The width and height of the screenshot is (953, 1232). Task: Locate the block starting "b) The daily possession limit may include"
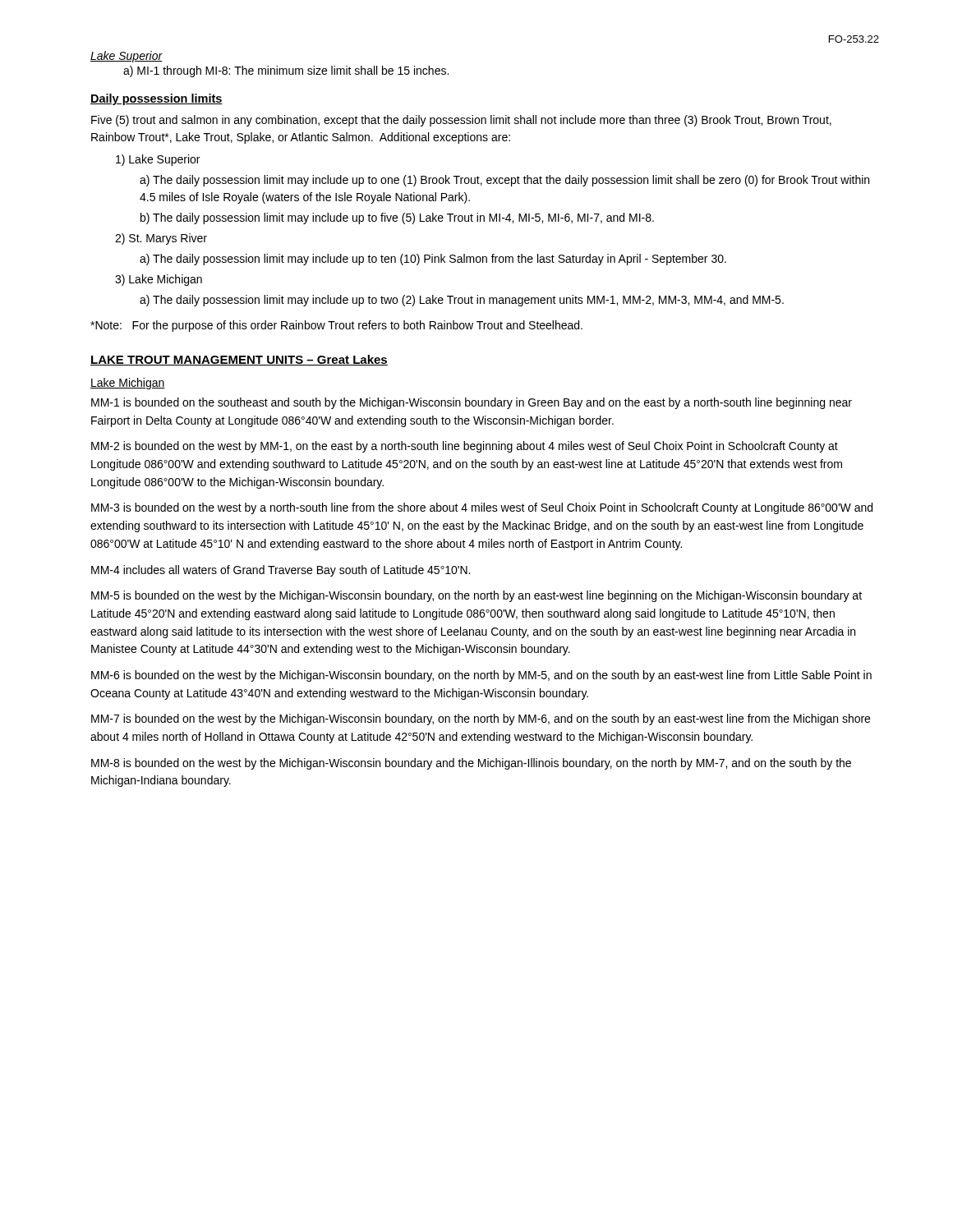pos(397,218)
